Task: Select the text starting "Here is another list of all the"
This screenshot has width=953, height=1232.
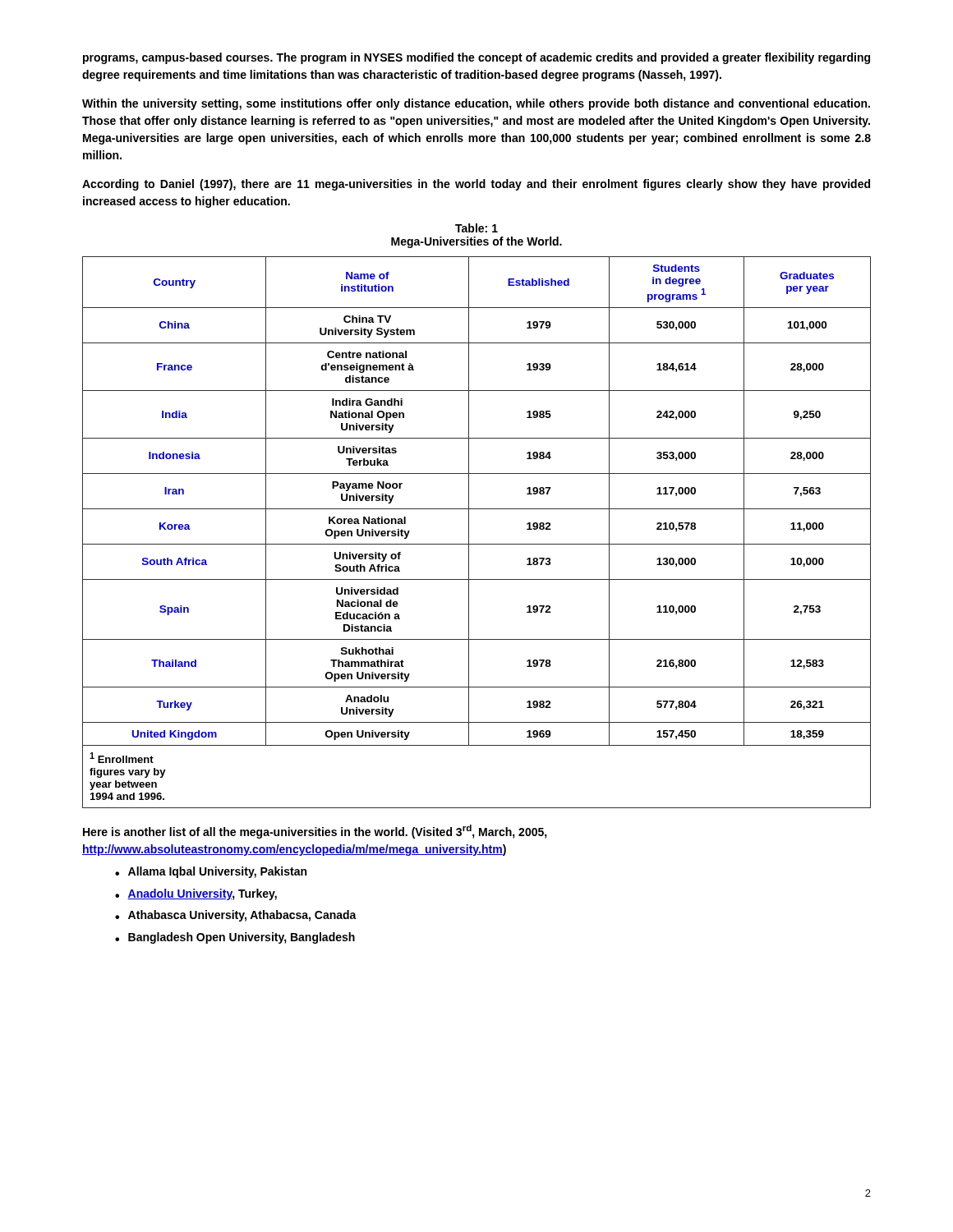Action: [x=315, y=840]
